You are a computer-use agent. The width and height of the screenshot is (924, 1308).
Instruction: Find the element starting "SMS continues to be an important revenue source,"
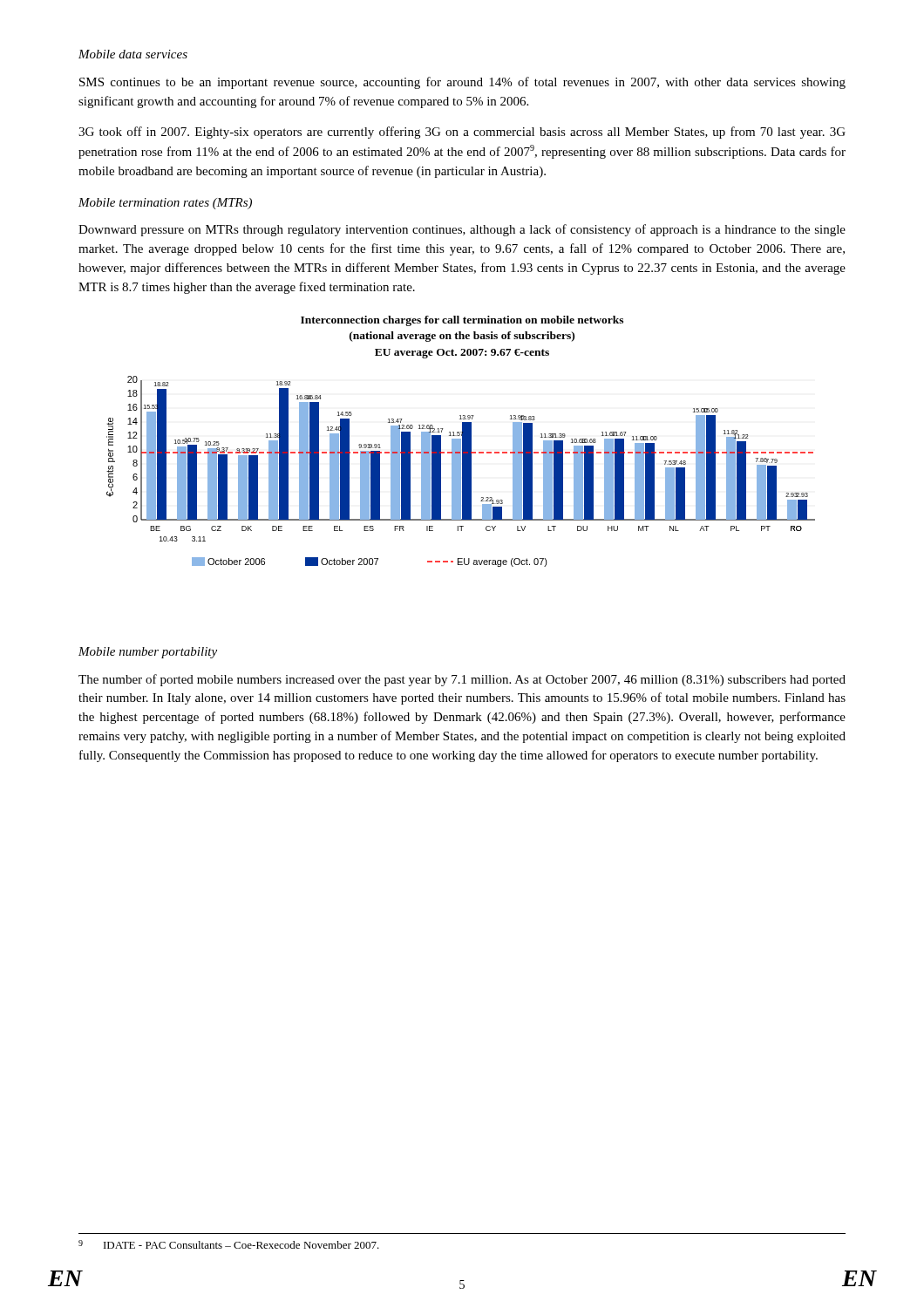pos(462,92)
